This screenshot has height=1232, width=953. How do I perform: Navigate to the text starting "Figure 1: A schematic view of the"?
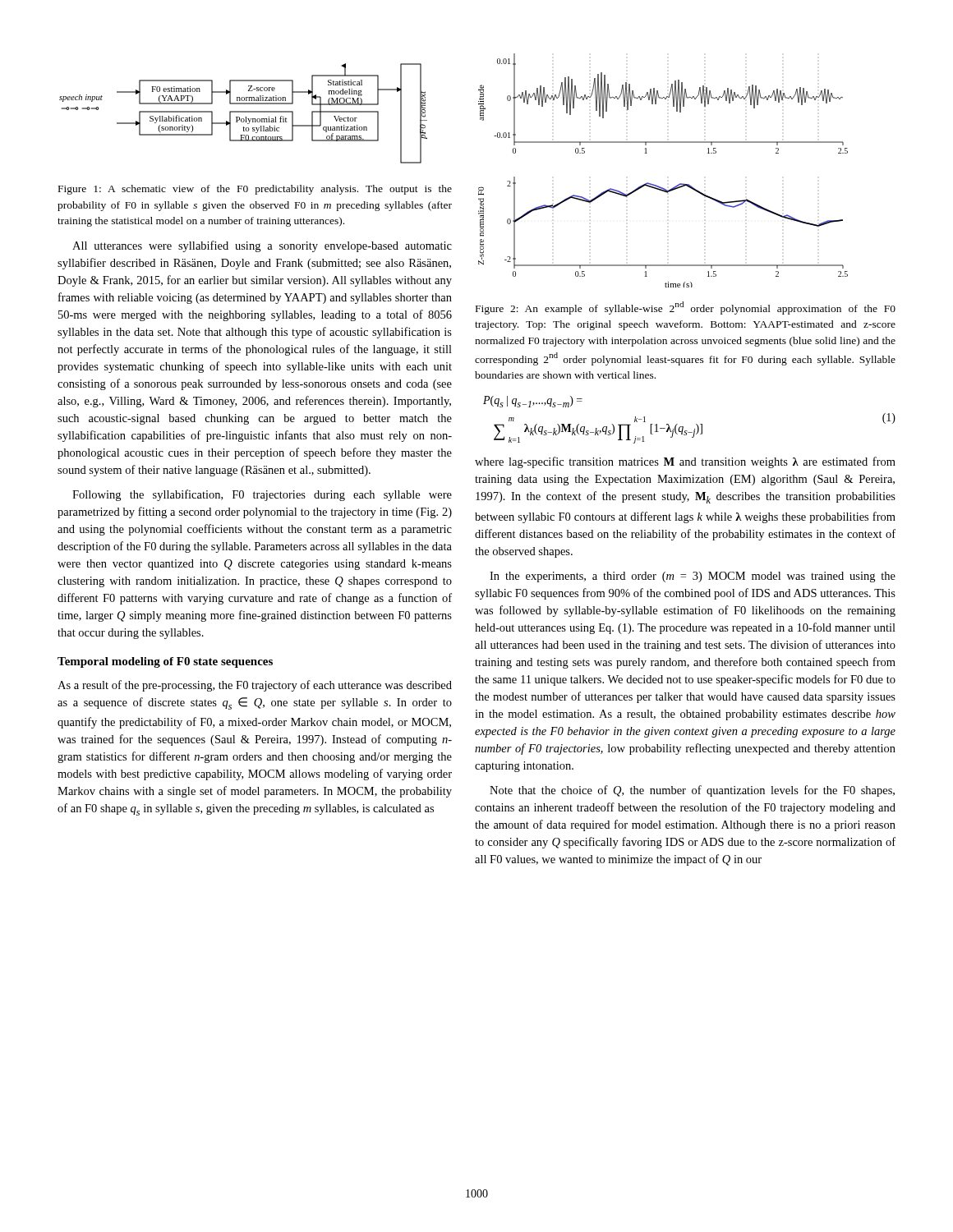click(255, 205)
